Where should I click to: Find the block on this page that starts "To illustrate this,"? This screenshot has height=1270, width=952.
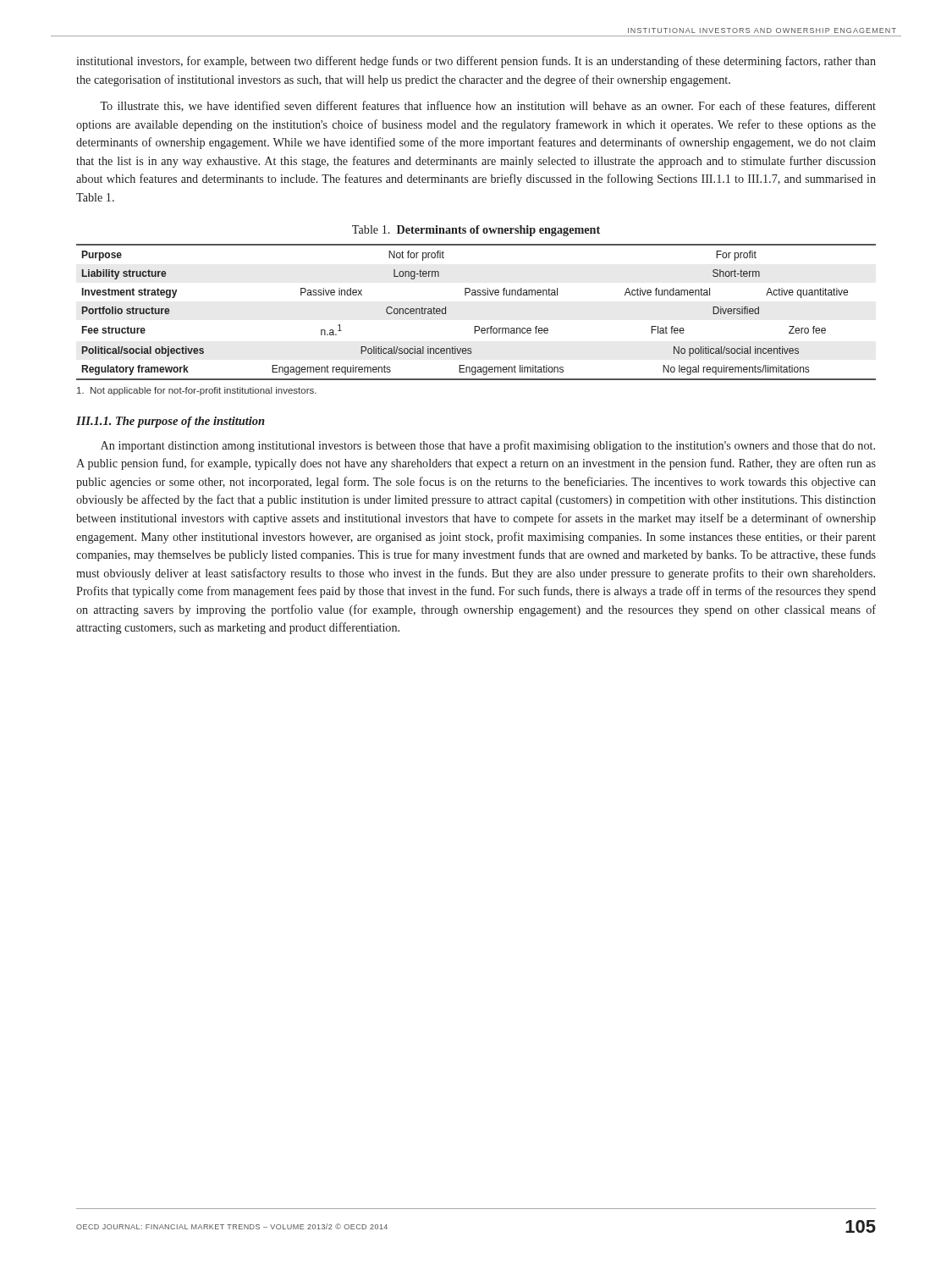[x=476, y=152]
